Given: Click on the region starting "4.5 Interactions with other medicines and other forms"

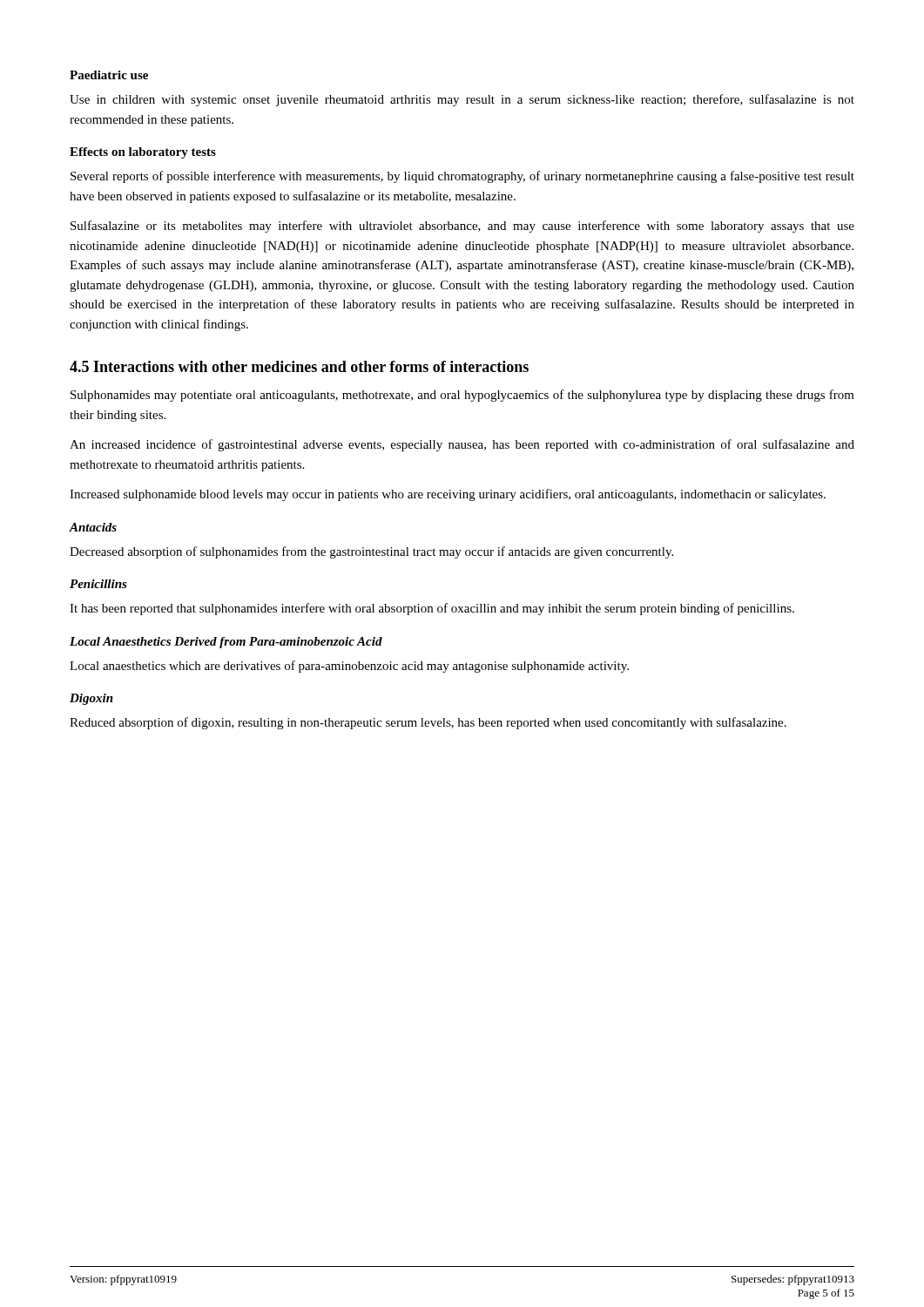Looking at the screenshot, I should [x=299, y=367].
